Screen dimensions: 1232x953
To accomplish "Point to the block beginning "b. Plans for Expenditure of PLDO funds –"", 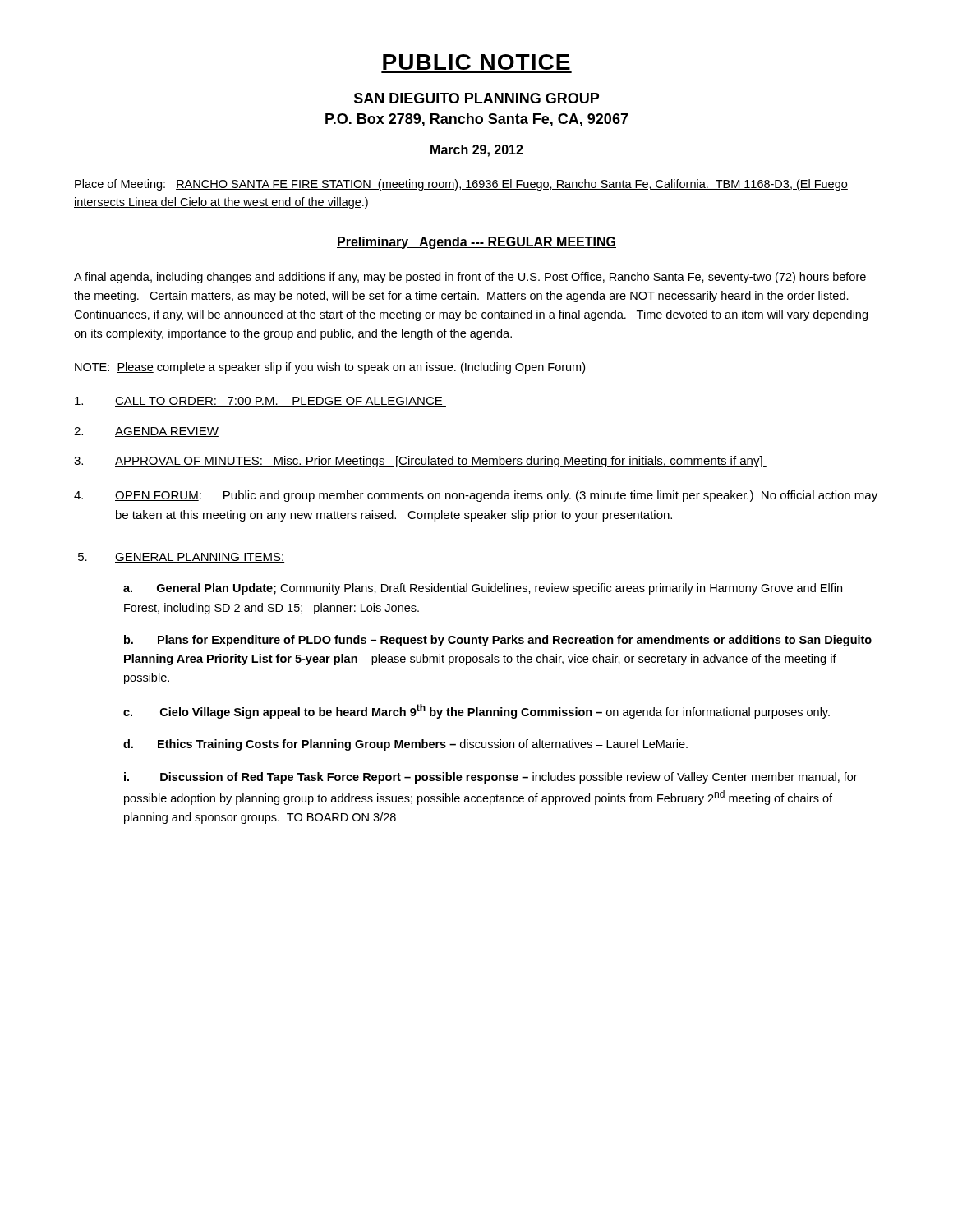I will pyautogui.click(x=498, y=659).
